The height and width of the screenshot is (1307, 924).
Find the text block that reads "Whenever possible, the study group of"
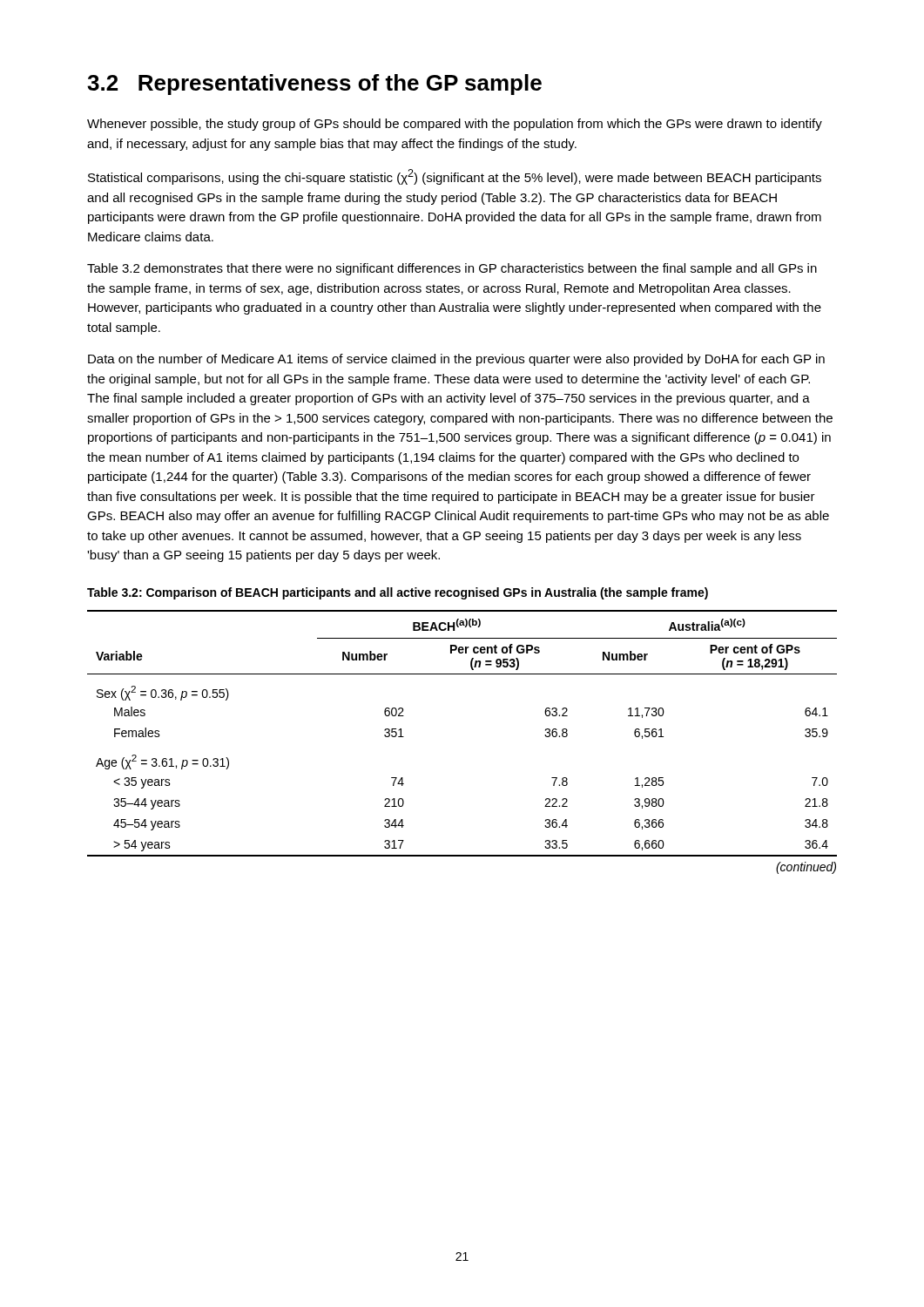[455, 133]
